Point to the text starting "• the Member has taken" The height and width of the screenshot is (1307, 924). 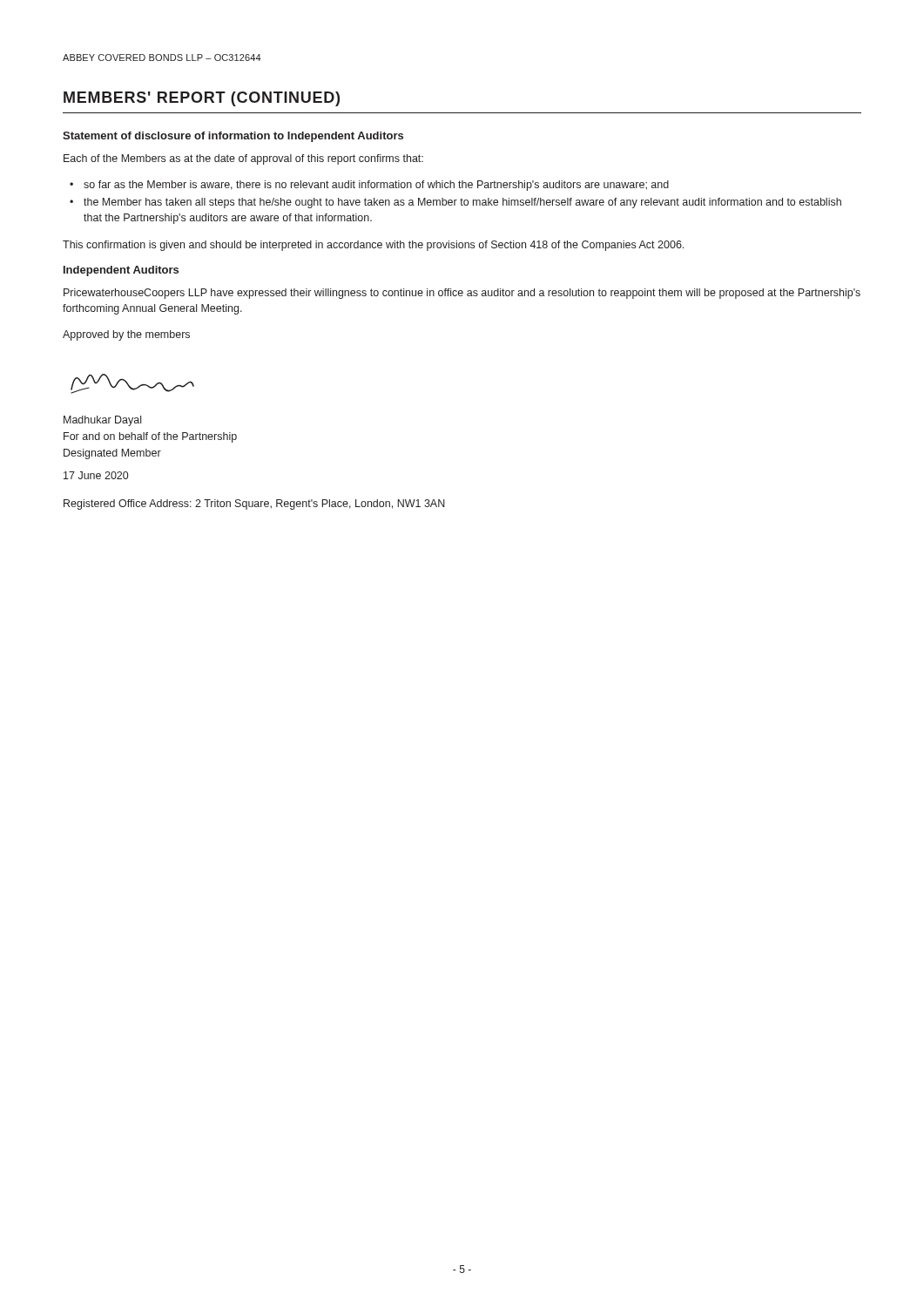[456, 209]
